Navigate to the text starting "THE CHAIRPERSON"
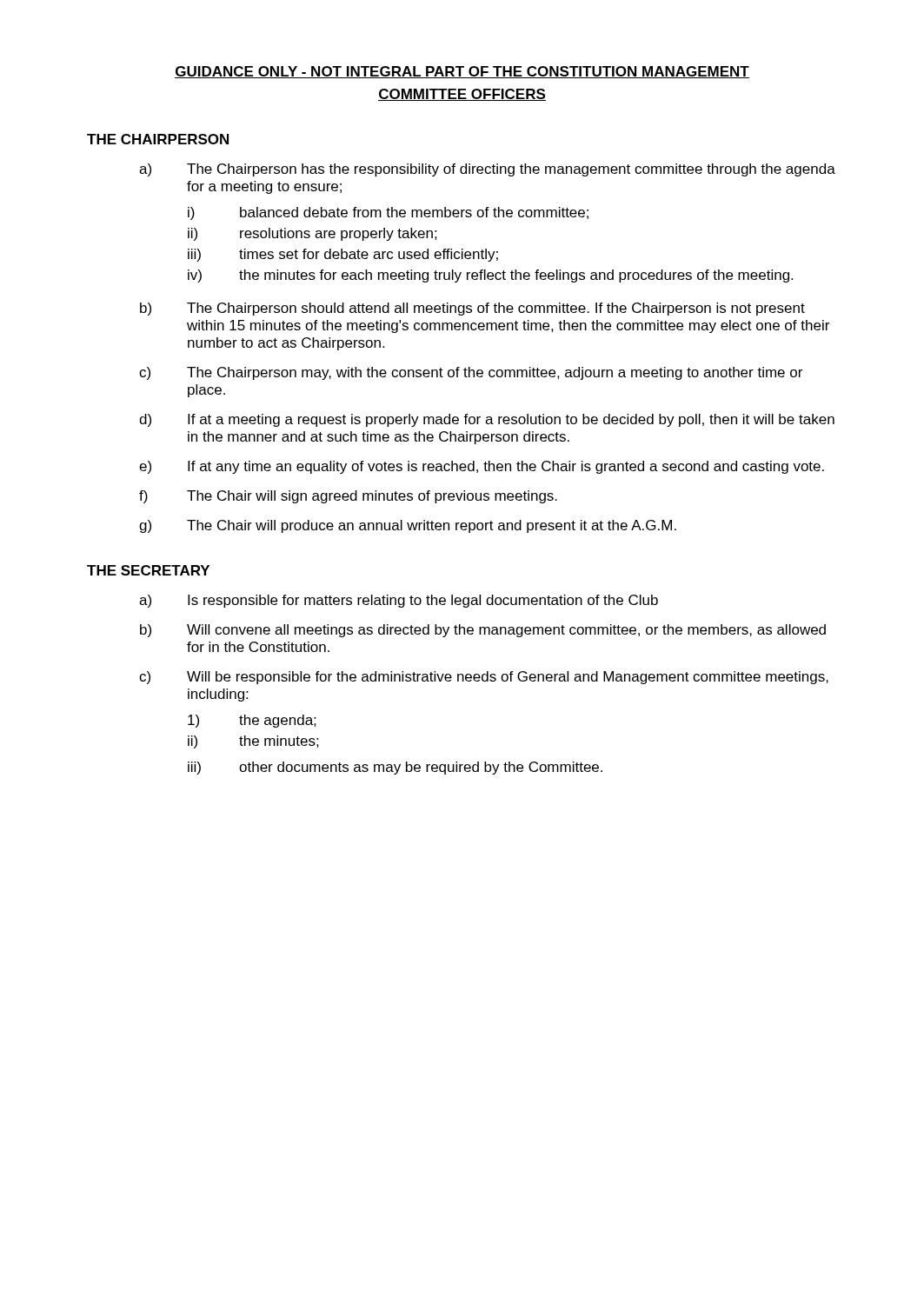 (x=158, y=140)
